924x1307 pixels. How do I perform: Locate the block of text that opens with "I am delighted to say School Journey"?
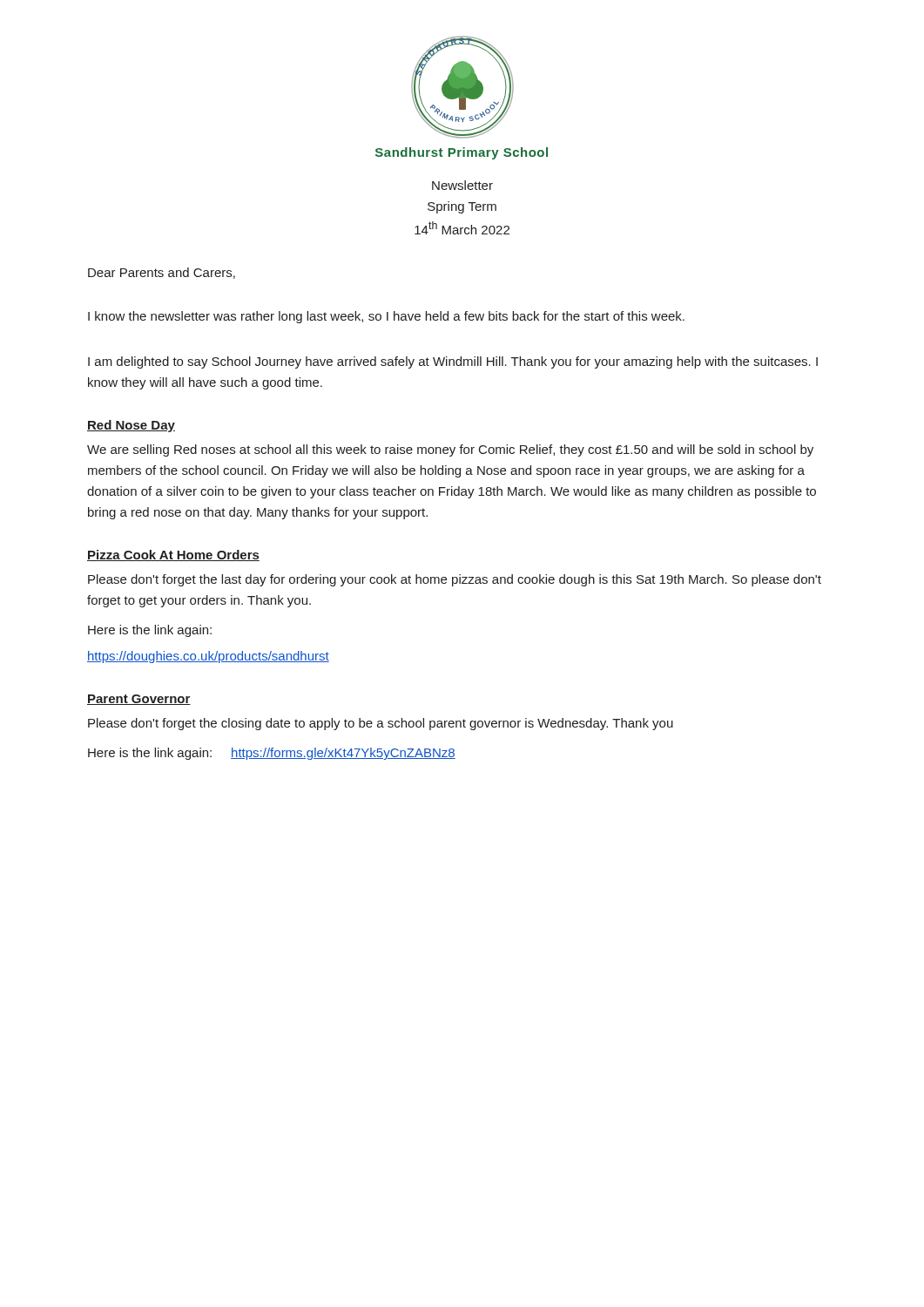coord(453,372)
